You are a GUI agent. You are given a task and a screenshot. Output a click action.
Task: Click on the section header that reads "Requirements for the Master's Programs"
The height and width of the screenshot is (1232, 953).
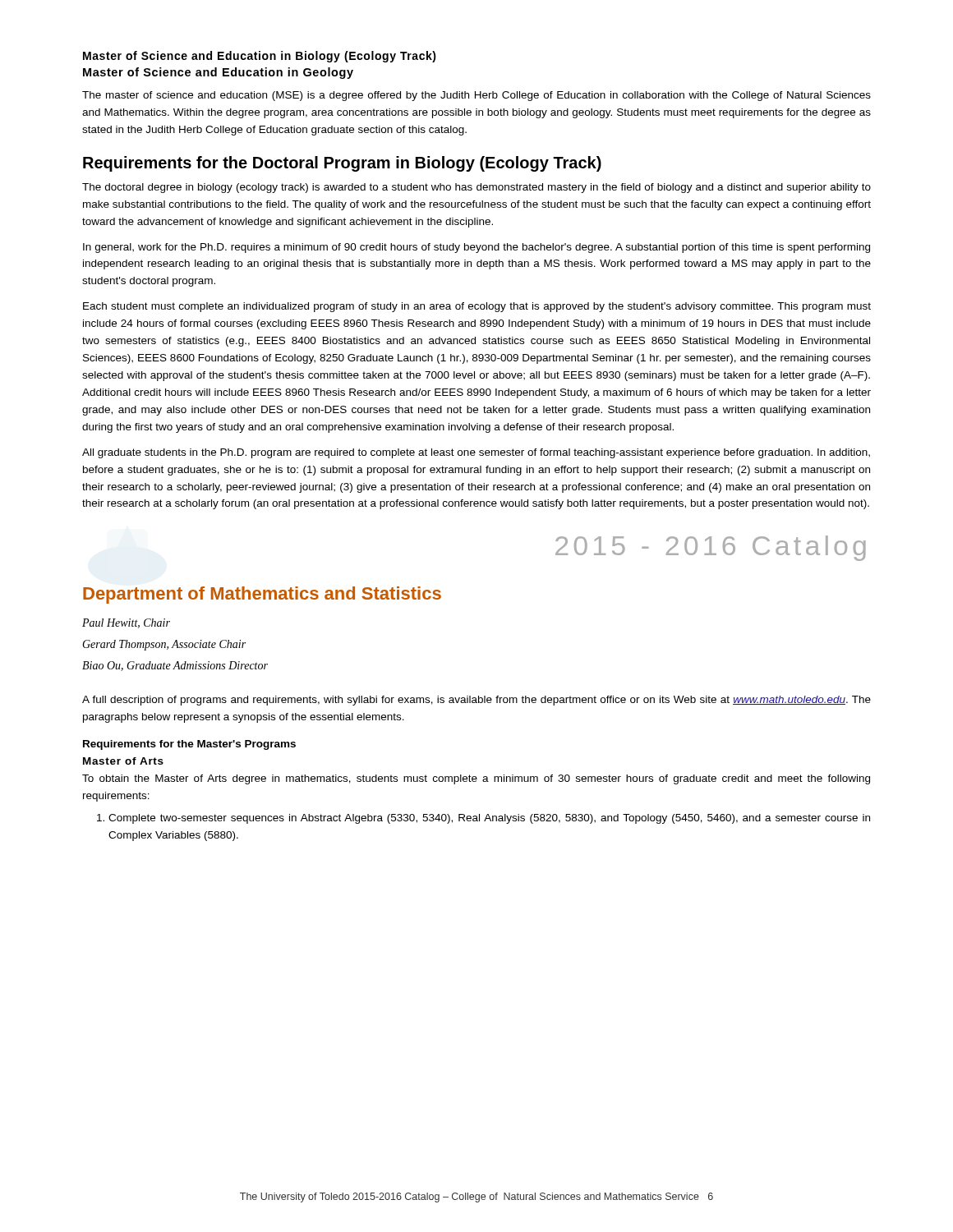(189, 744)
